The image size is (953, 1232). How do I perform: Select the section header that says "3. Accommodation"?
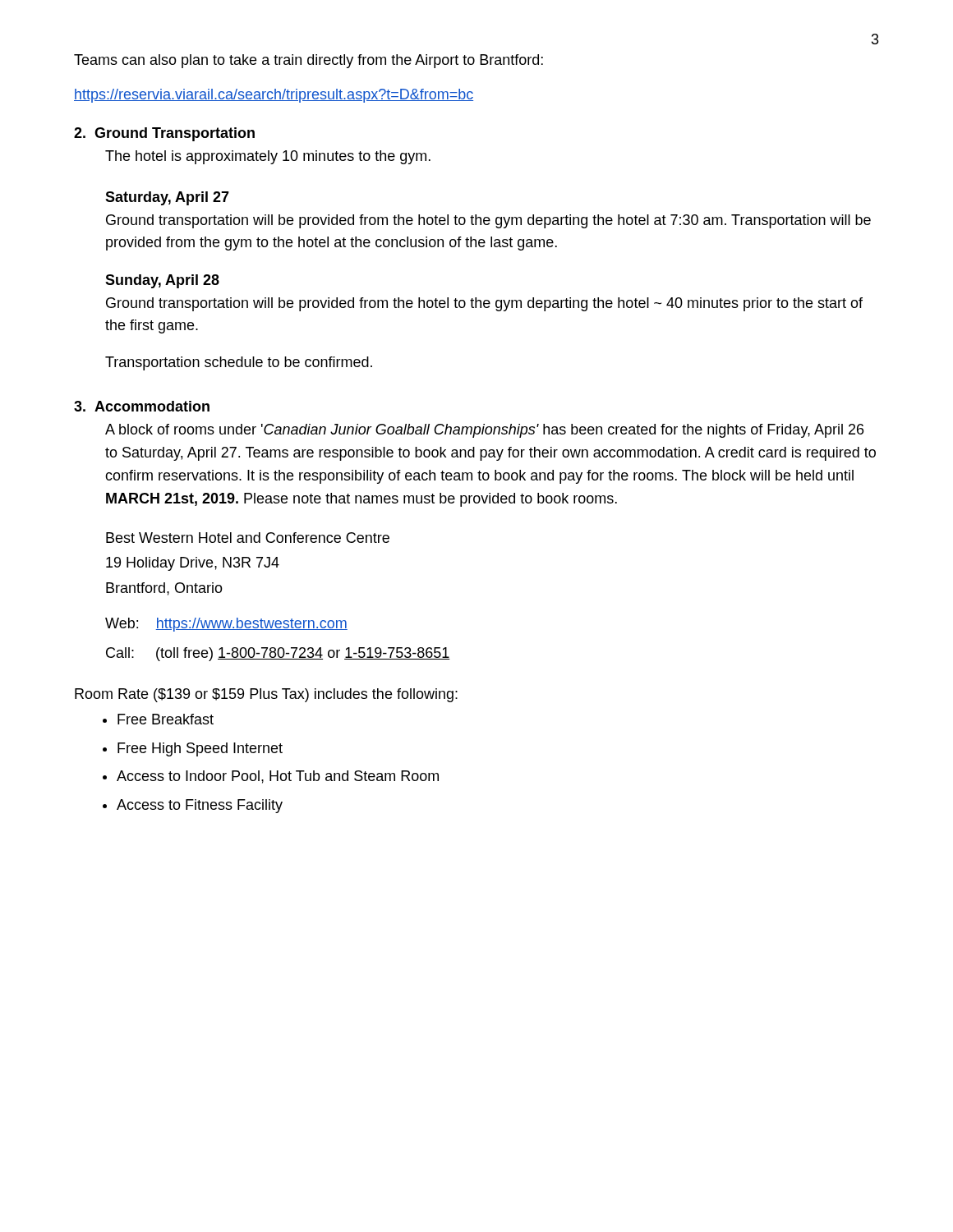(142, 407)
